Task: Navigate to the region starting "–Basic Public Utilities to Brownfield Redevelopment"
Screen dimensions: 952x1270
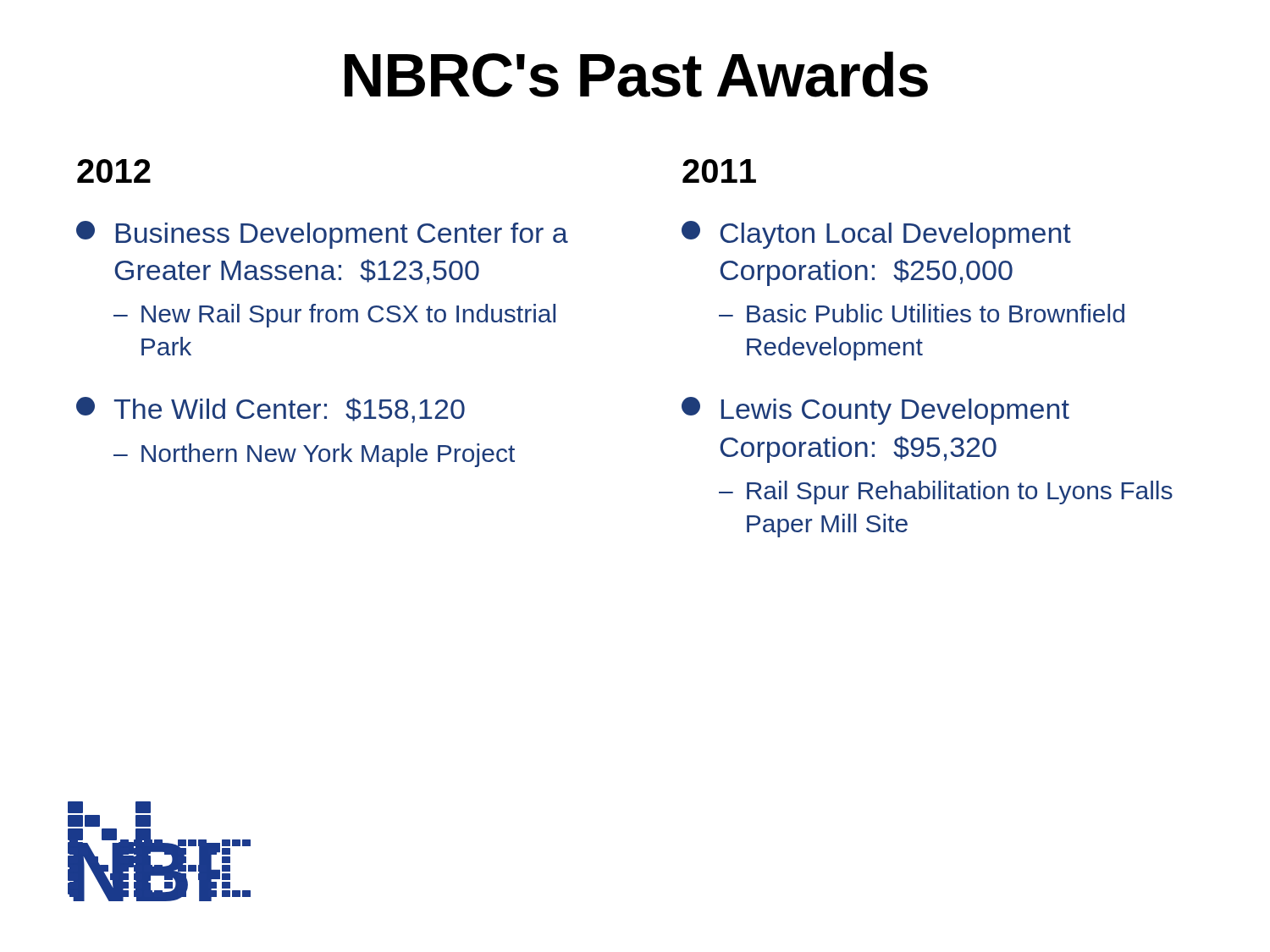Action: (969, 330)
